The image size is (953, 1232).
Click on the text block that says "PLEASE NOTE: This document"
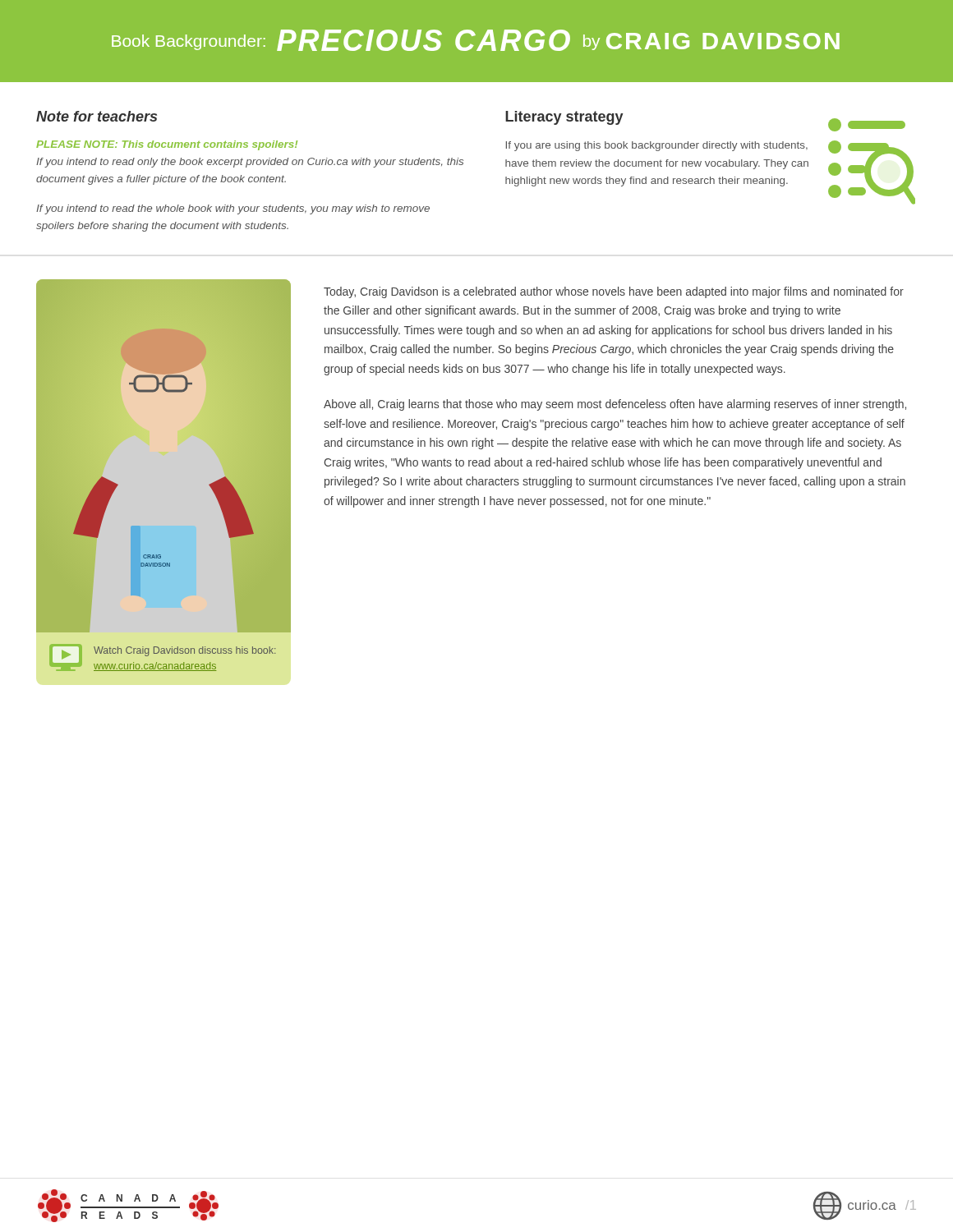click(250, 161)
